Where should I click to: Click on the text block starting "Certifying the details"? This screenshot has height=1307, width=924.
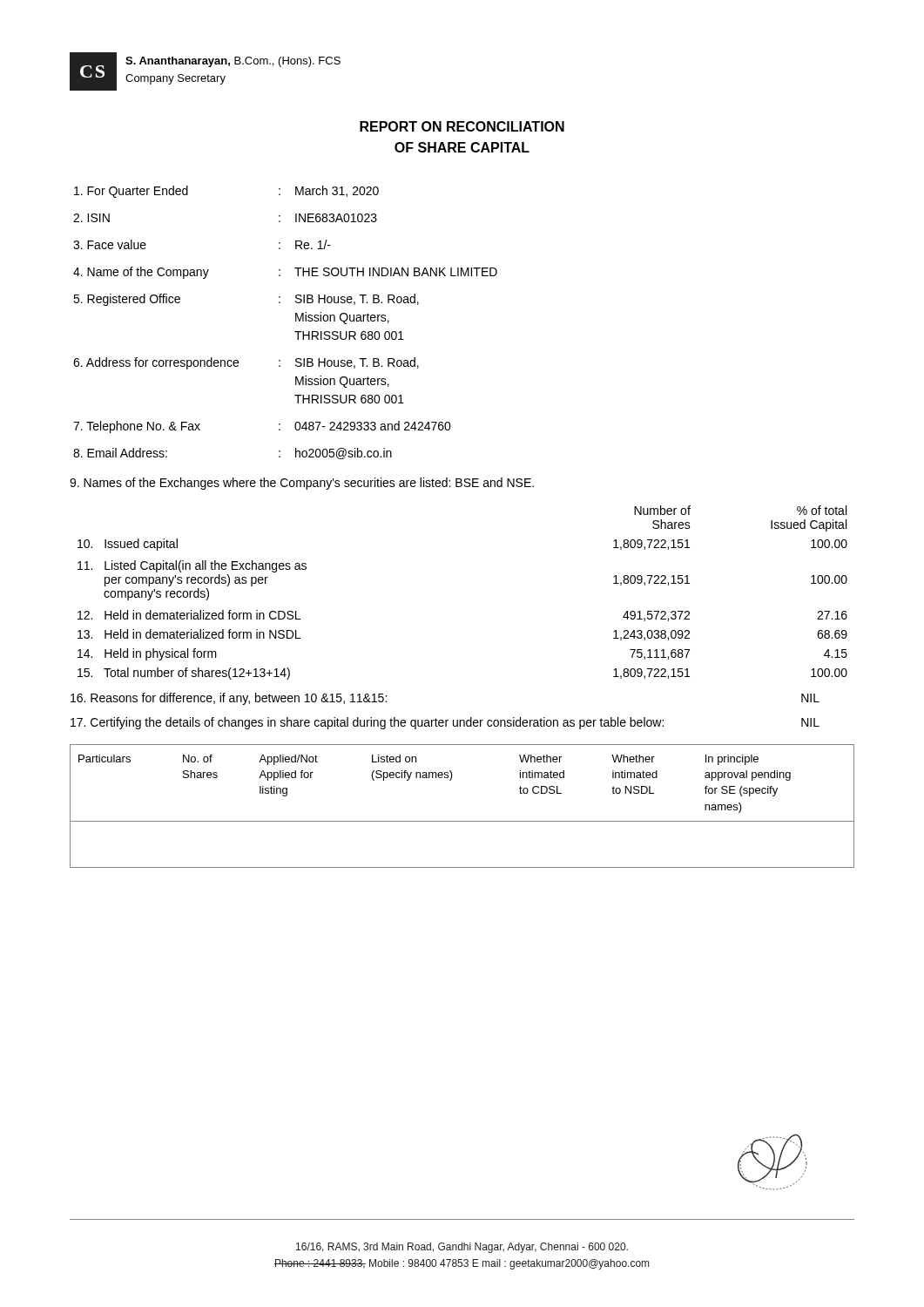tap(445, 723)
